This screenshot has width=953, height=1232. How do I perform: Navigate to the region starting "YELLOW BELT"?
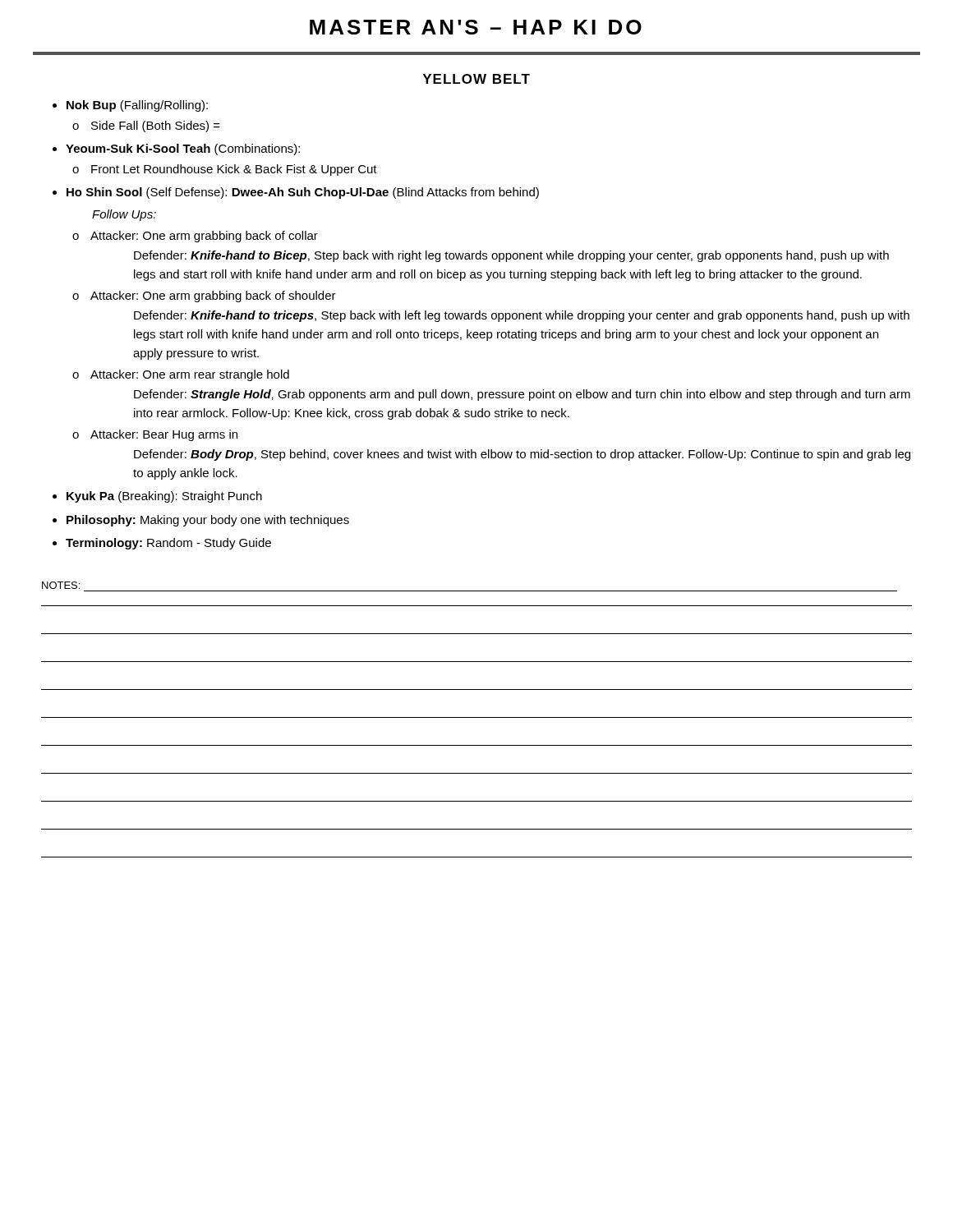click(x=476, y=79)
